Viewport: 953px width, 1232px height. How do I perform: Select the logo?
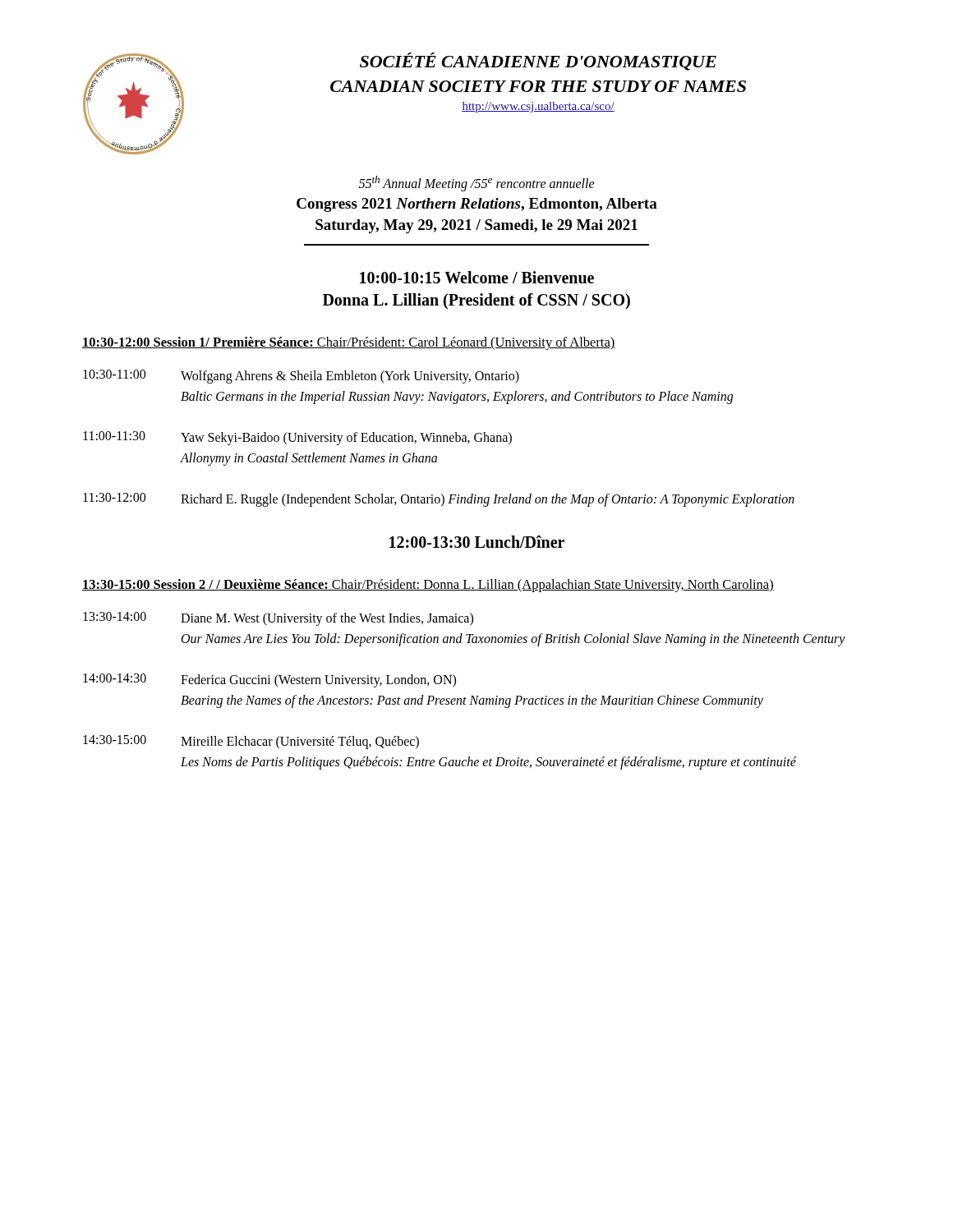coord(136,106)
